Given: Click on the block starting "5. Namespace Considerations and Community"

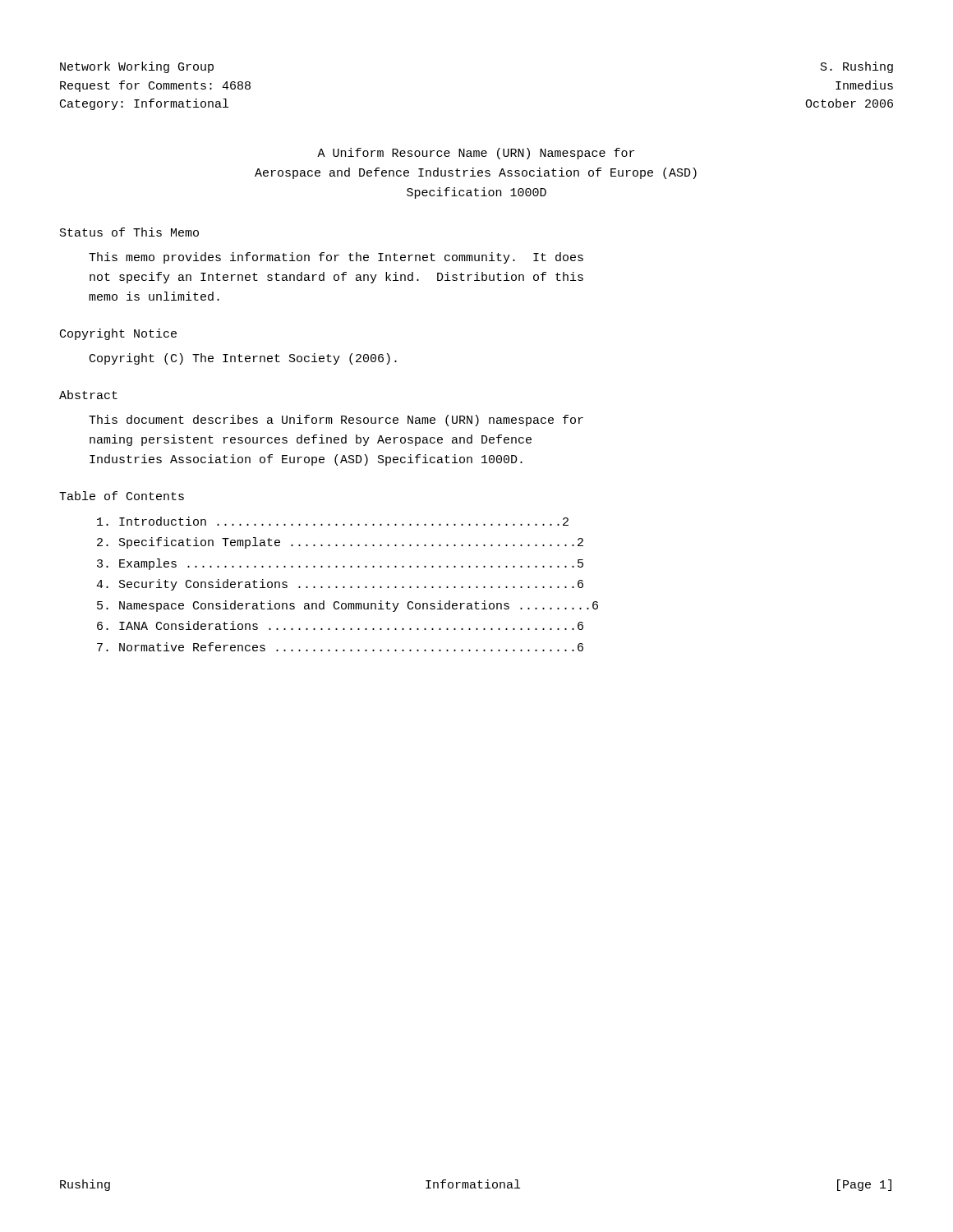Looking at the screenshot, I should click(x=336, y=606).
